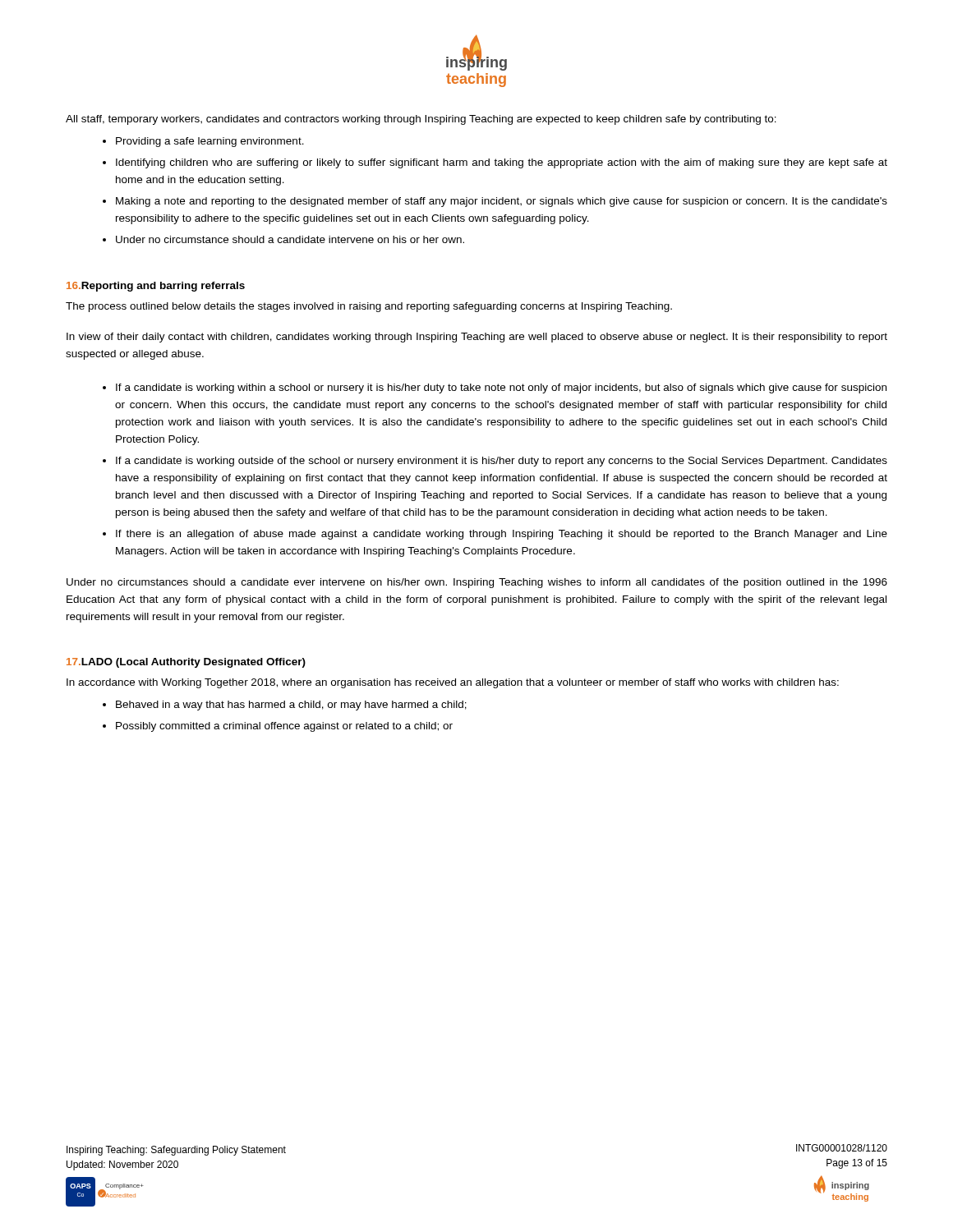Find the region starting "Identifying children who are suffering"
The width and height of the screenshot is (953, 1232).
point(501,171)
